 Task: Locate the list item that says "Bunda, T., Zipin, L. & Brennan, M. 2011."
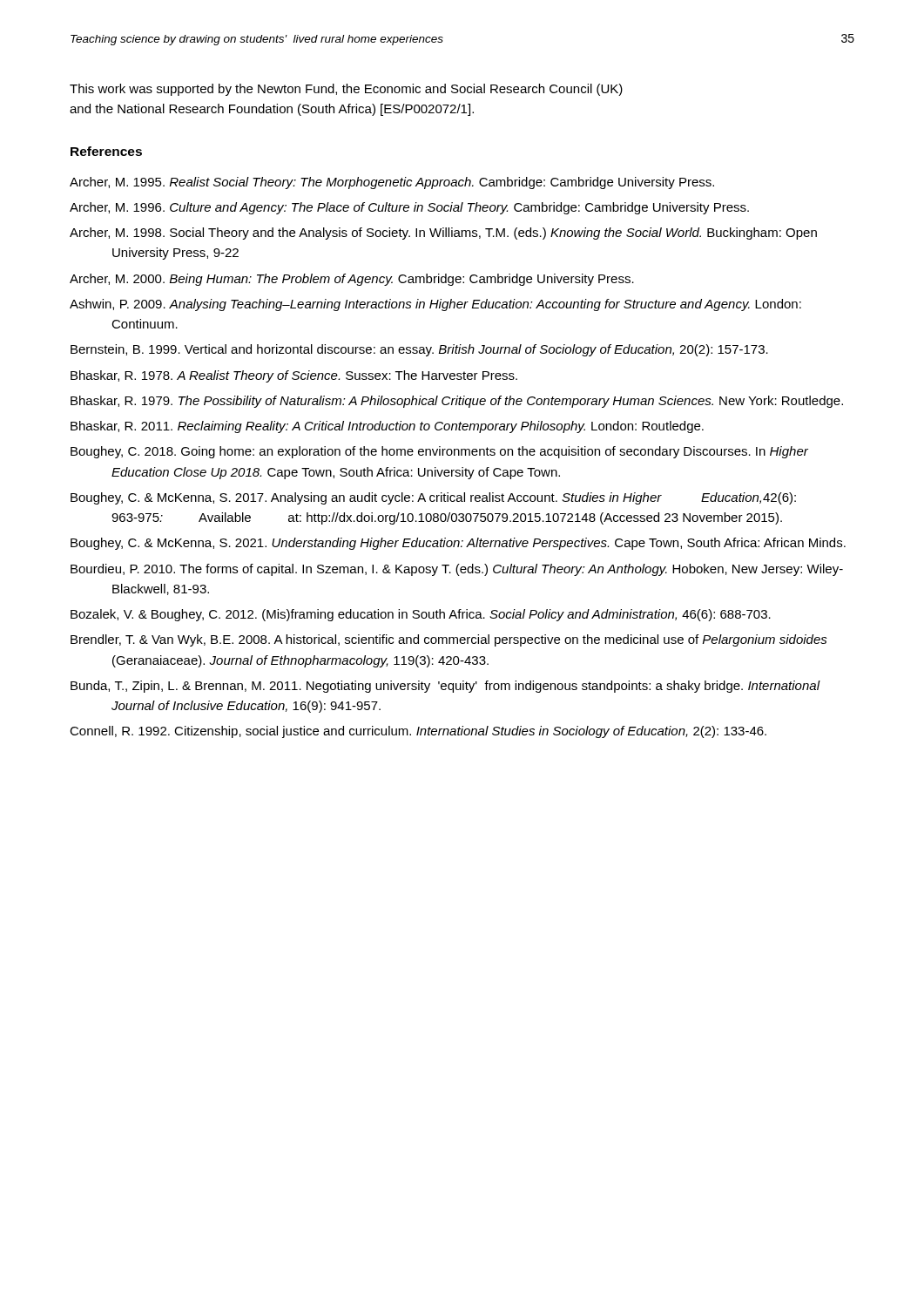[x=445, y=695]
